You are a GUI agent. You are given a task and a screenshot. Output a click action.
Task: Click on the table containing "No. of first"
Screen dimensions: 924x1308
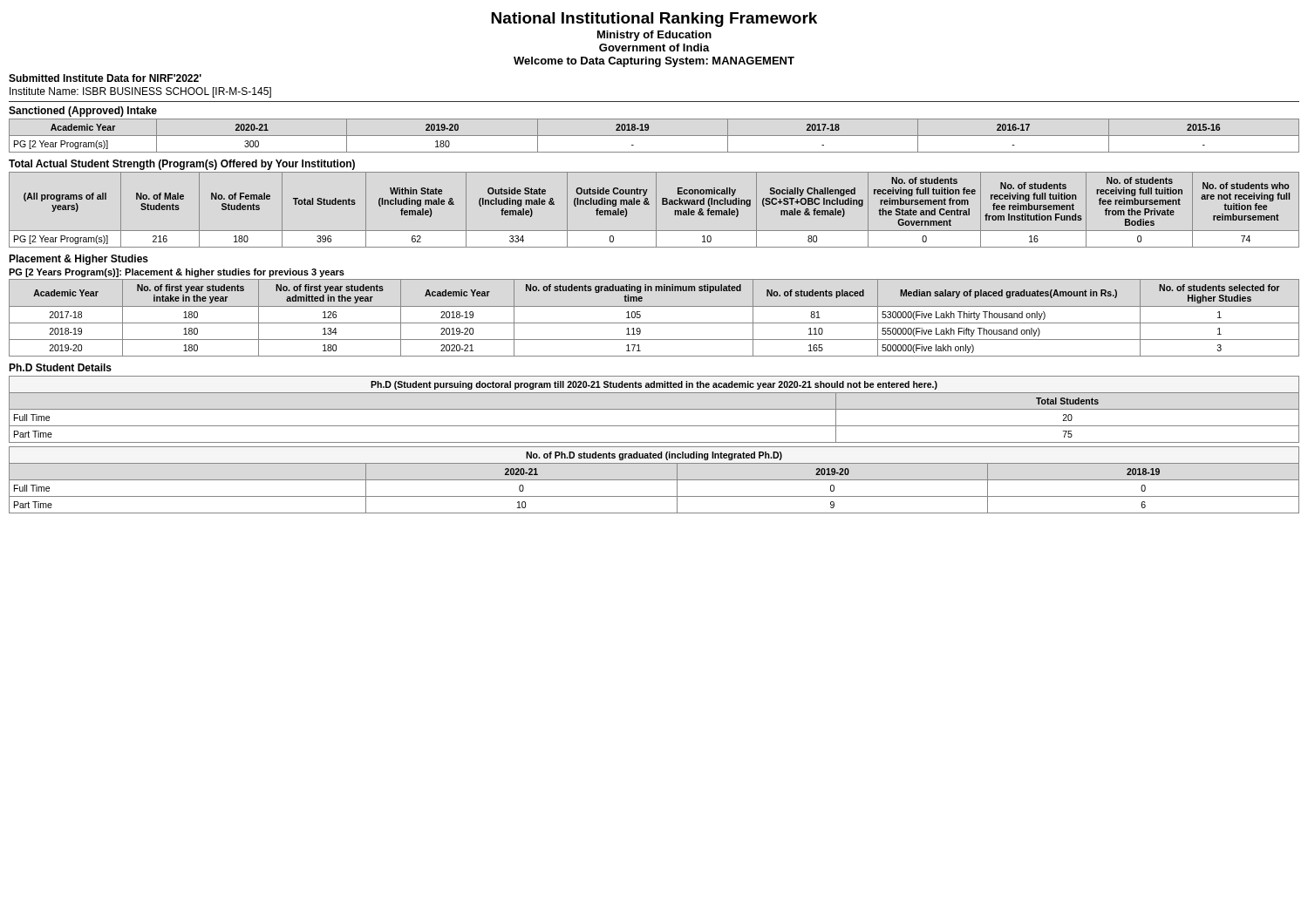(x=654, y=318)
